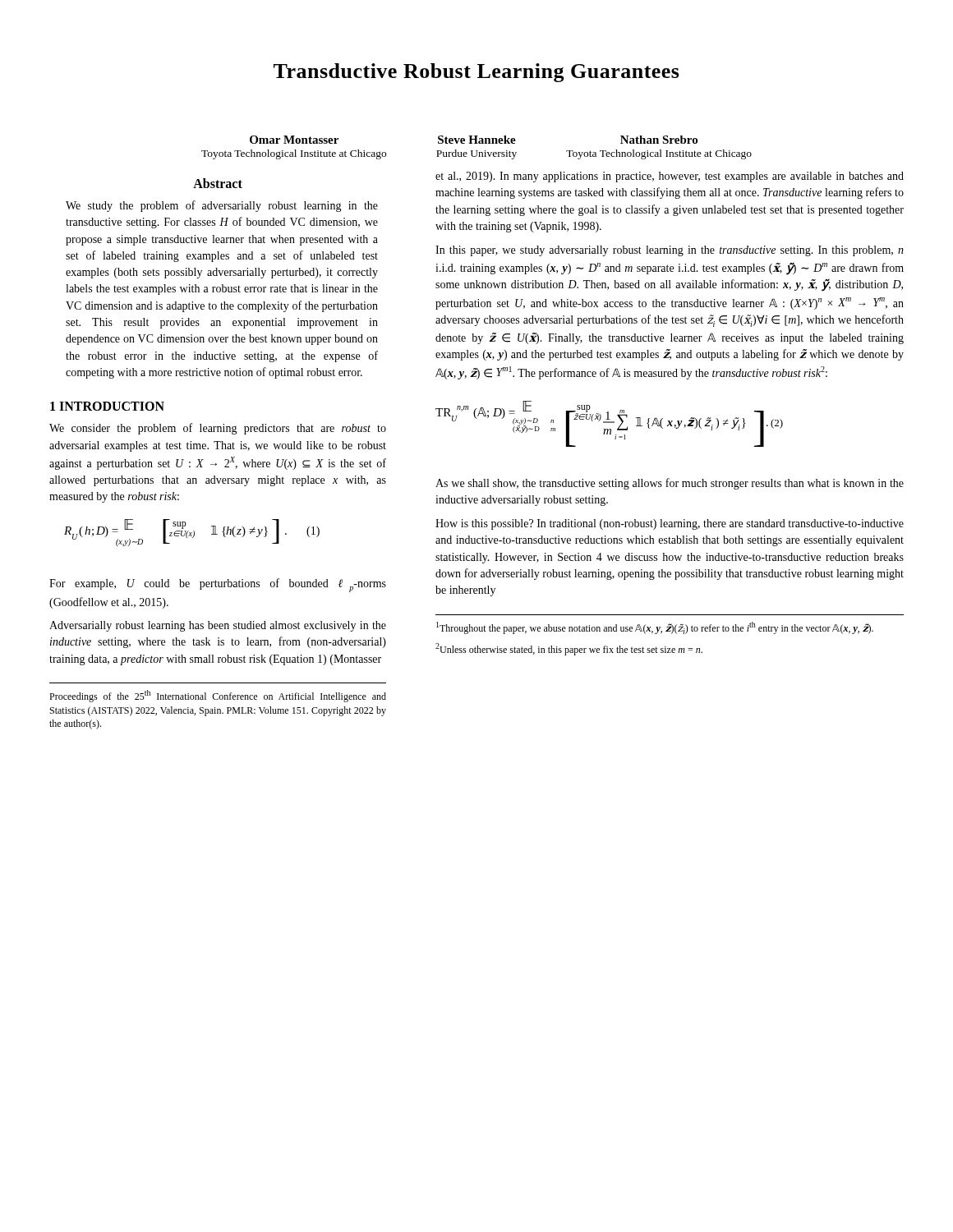Select the region starting "2Unless otherwise stated, in this"
Screen dimensions: 1232x953
(569, 648)
